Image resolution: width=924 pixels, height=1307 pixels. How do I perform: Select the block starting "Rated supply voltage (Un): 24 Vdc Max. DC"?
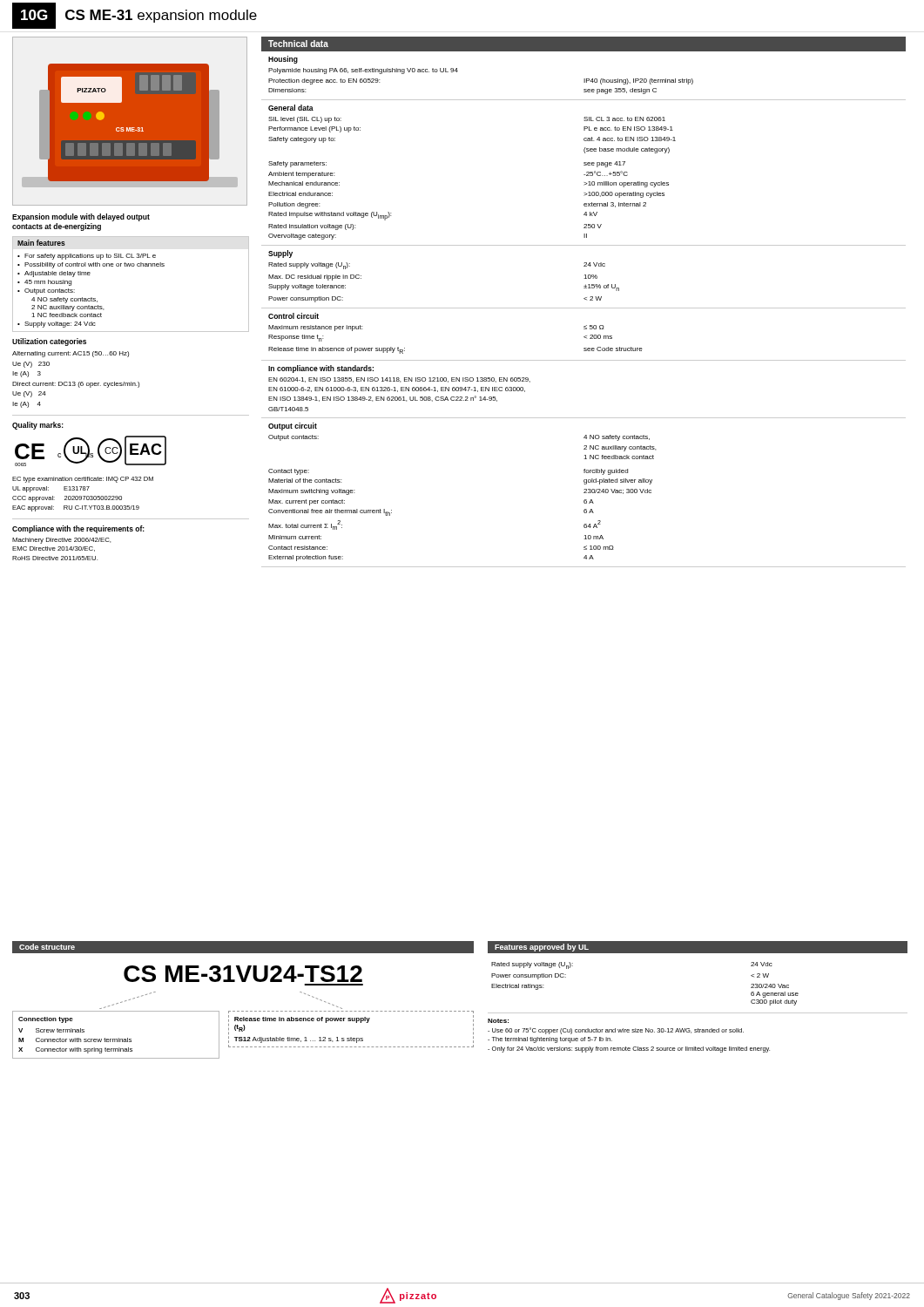point(584,282)
